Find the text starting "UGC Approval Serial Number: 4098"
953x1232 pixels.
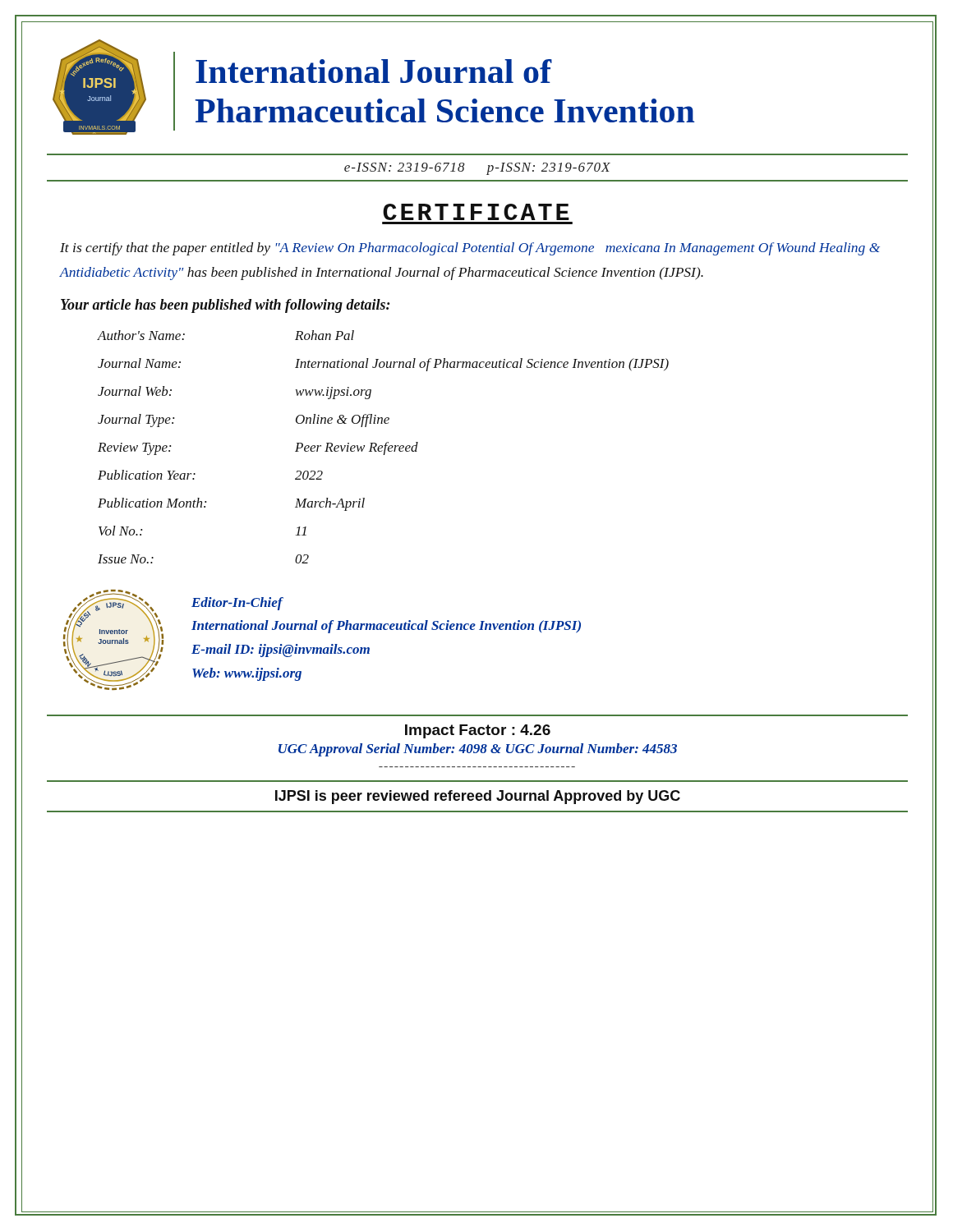[477, 748]
